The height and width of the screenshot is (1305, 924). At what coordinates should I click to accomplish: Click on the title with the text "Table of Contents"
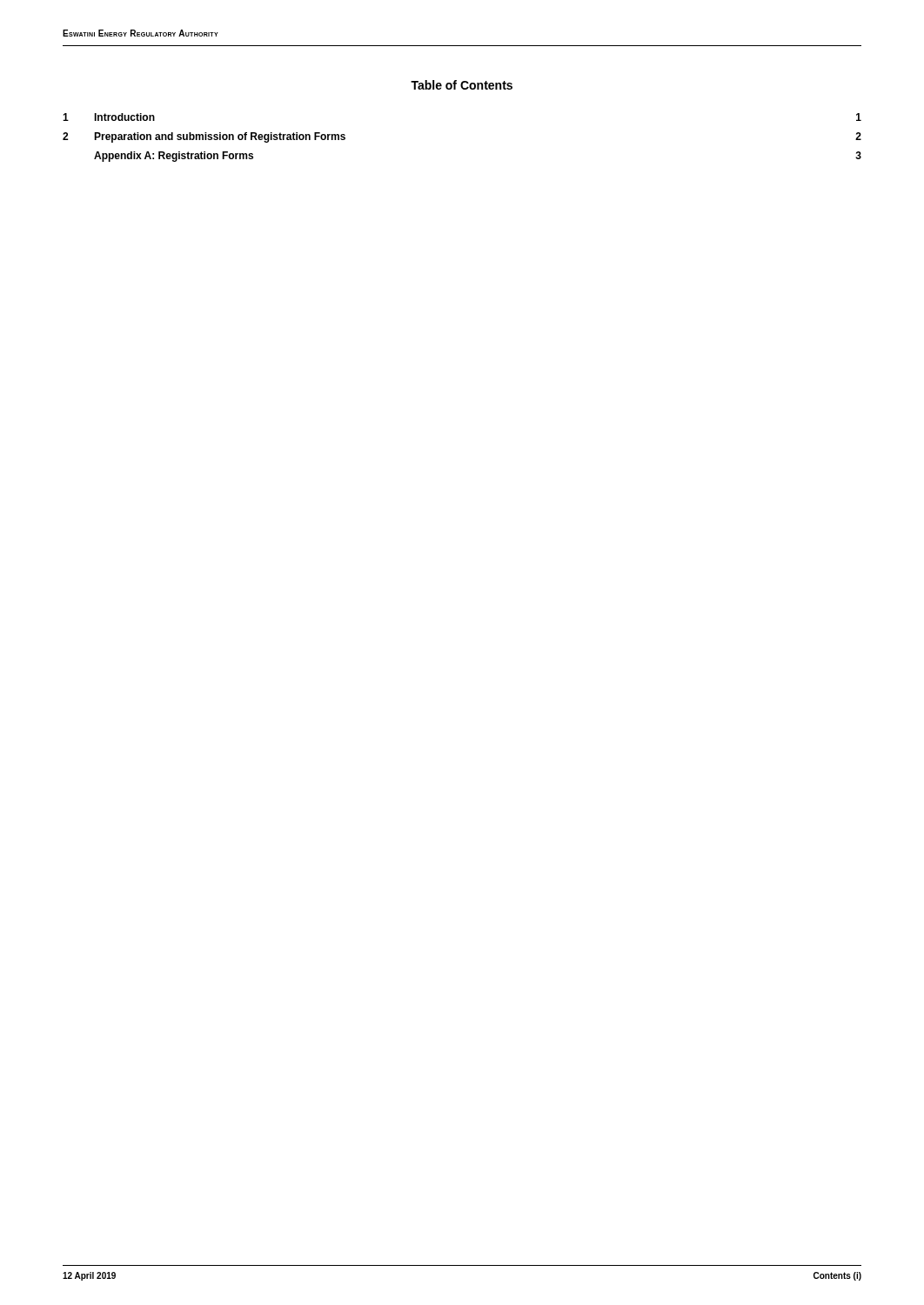(x=462, y=85)
